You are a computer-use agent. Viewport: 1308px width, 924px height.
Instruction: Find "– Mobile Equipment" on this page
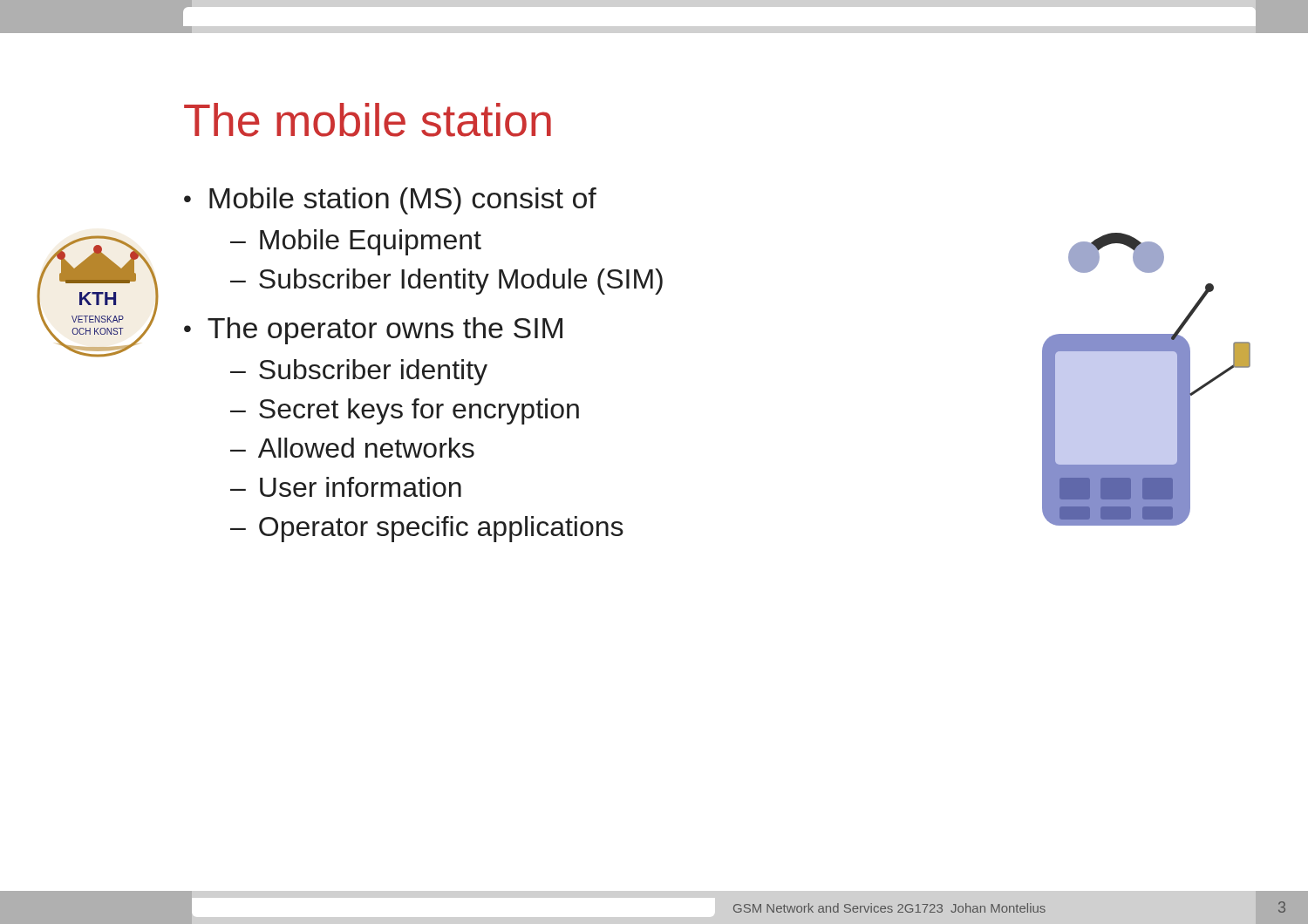pyautogui.click(x=356, y=240)
